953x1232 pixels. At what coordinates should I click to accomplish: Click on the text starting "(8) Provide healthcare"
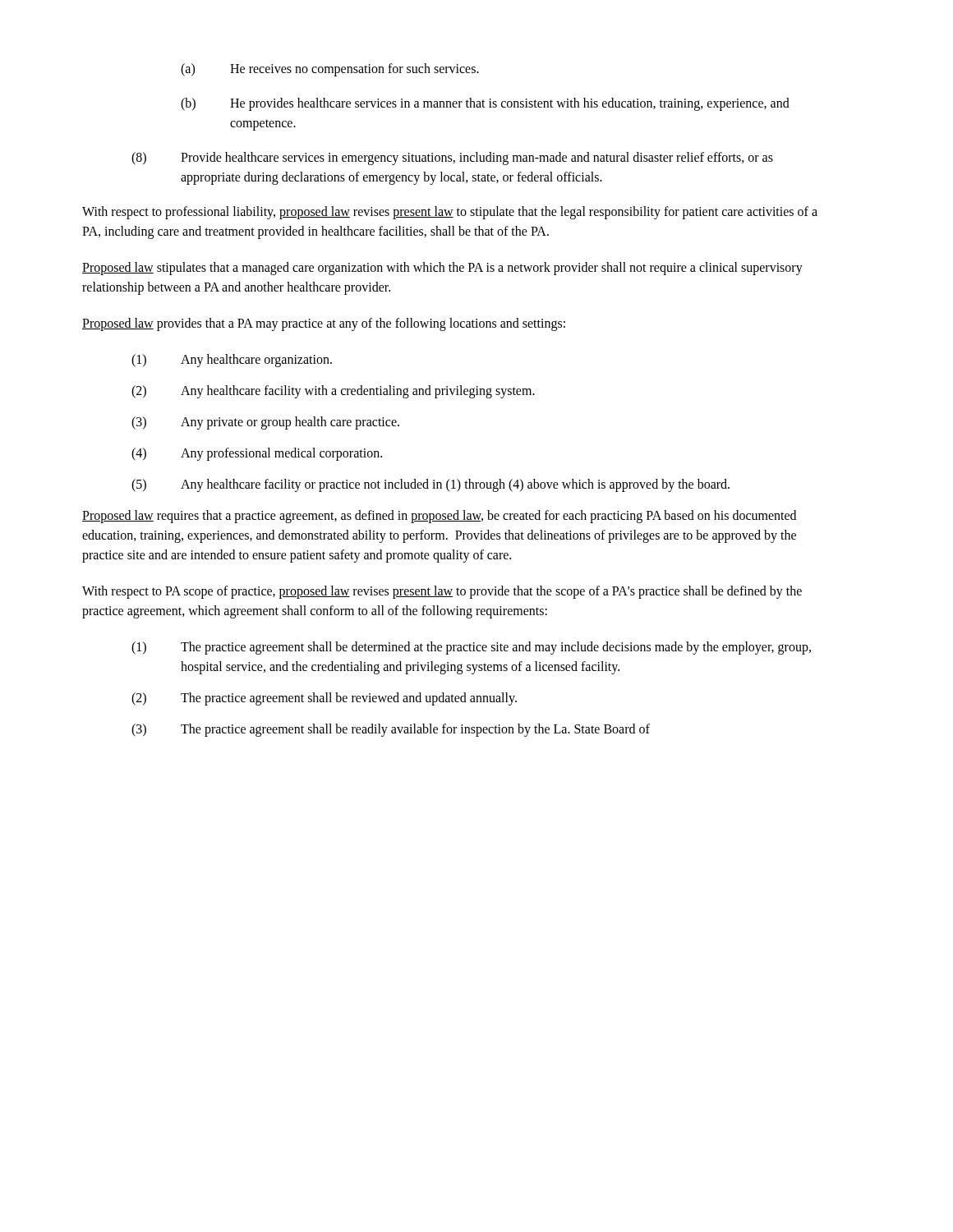click(476, 168)
